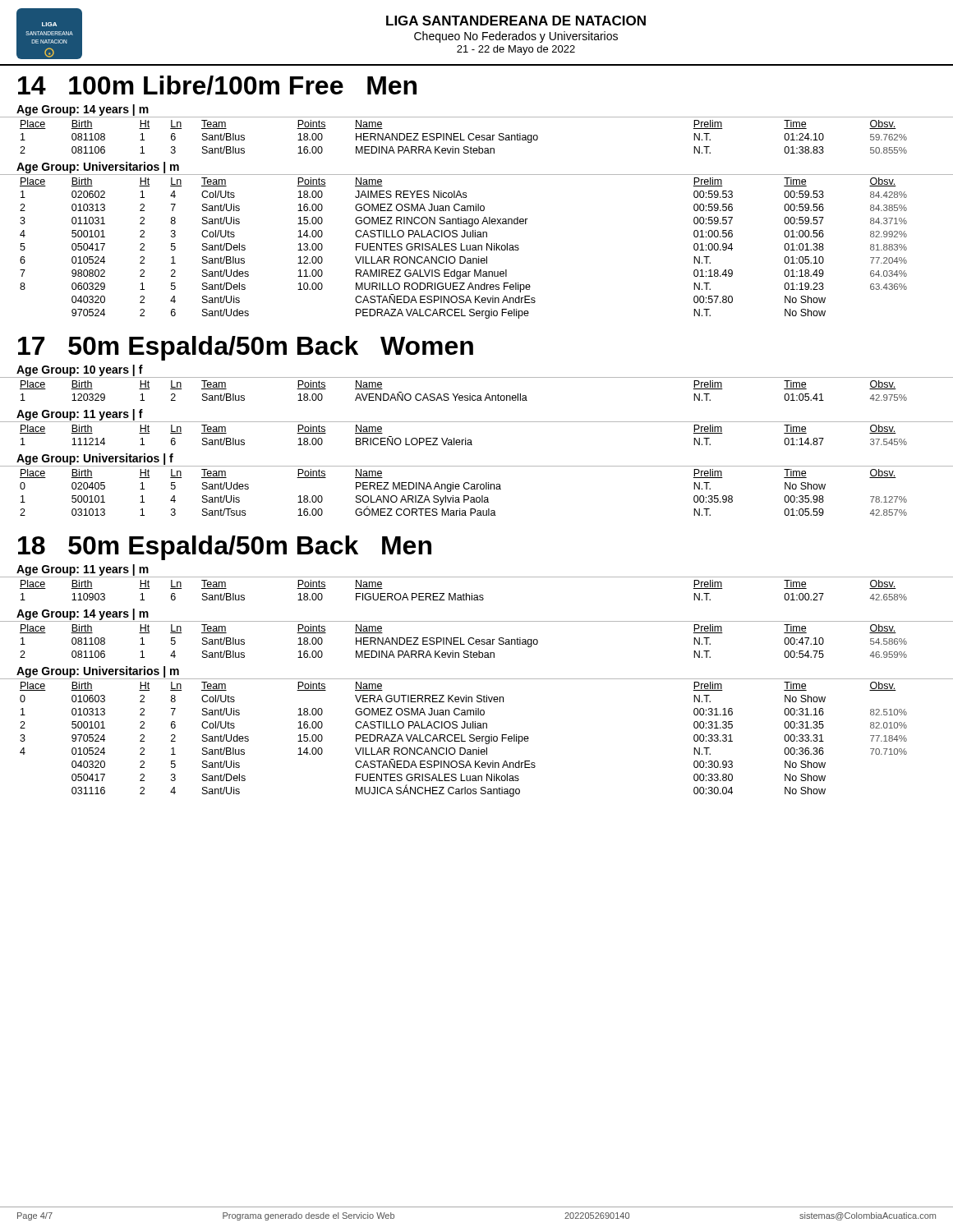Find the table that mentions "AVENDAÑO CASAS Yesica"
Image resolution: width=953 pixels, height=1232 pixels.
pos(476,391)
